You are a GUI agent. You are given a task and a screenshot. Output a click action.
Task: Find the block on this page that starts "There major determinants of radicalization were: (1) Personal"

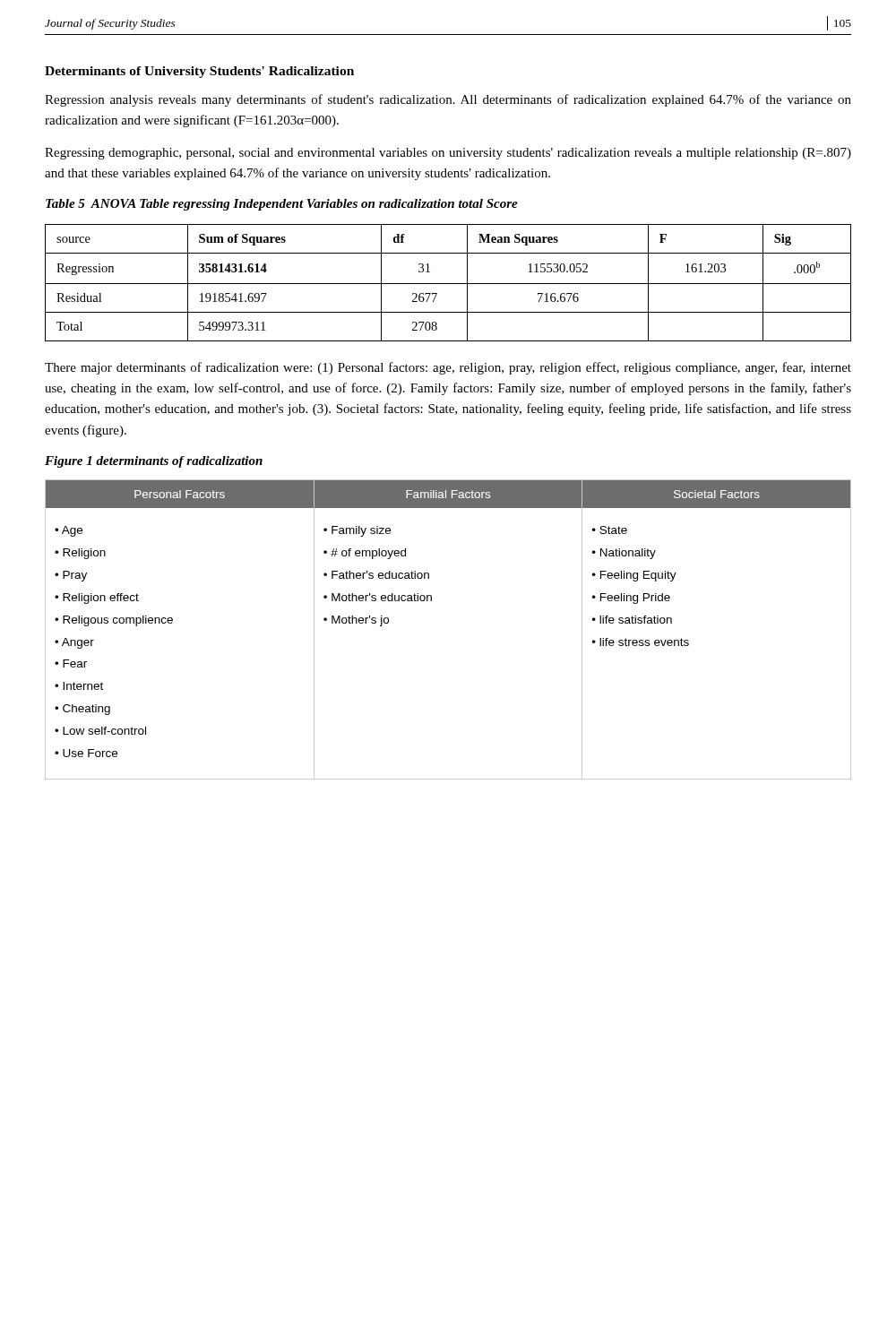[x=448, y=398]
